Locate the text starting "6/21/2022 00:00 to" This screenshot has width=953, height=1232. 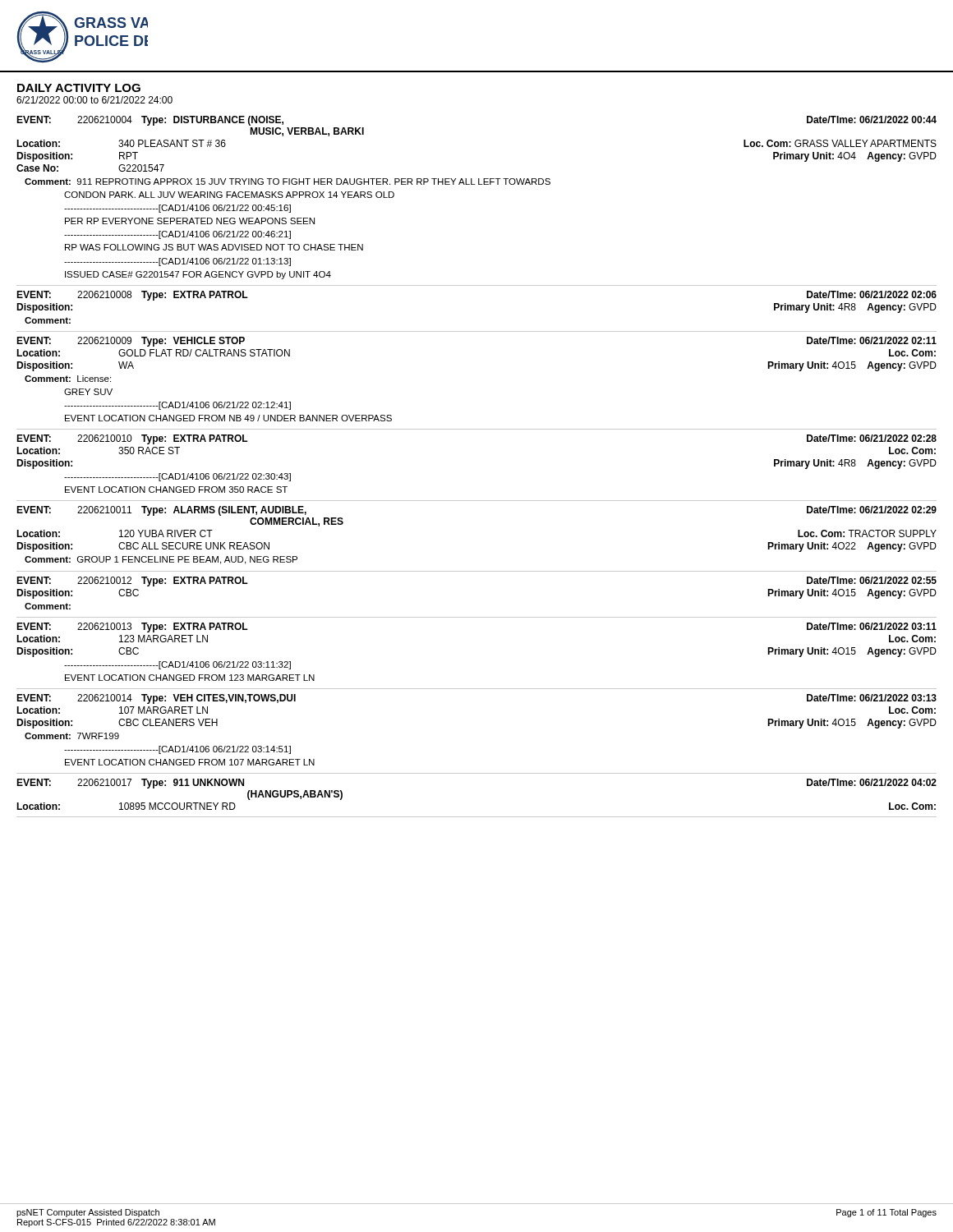[x=95, y=100]
